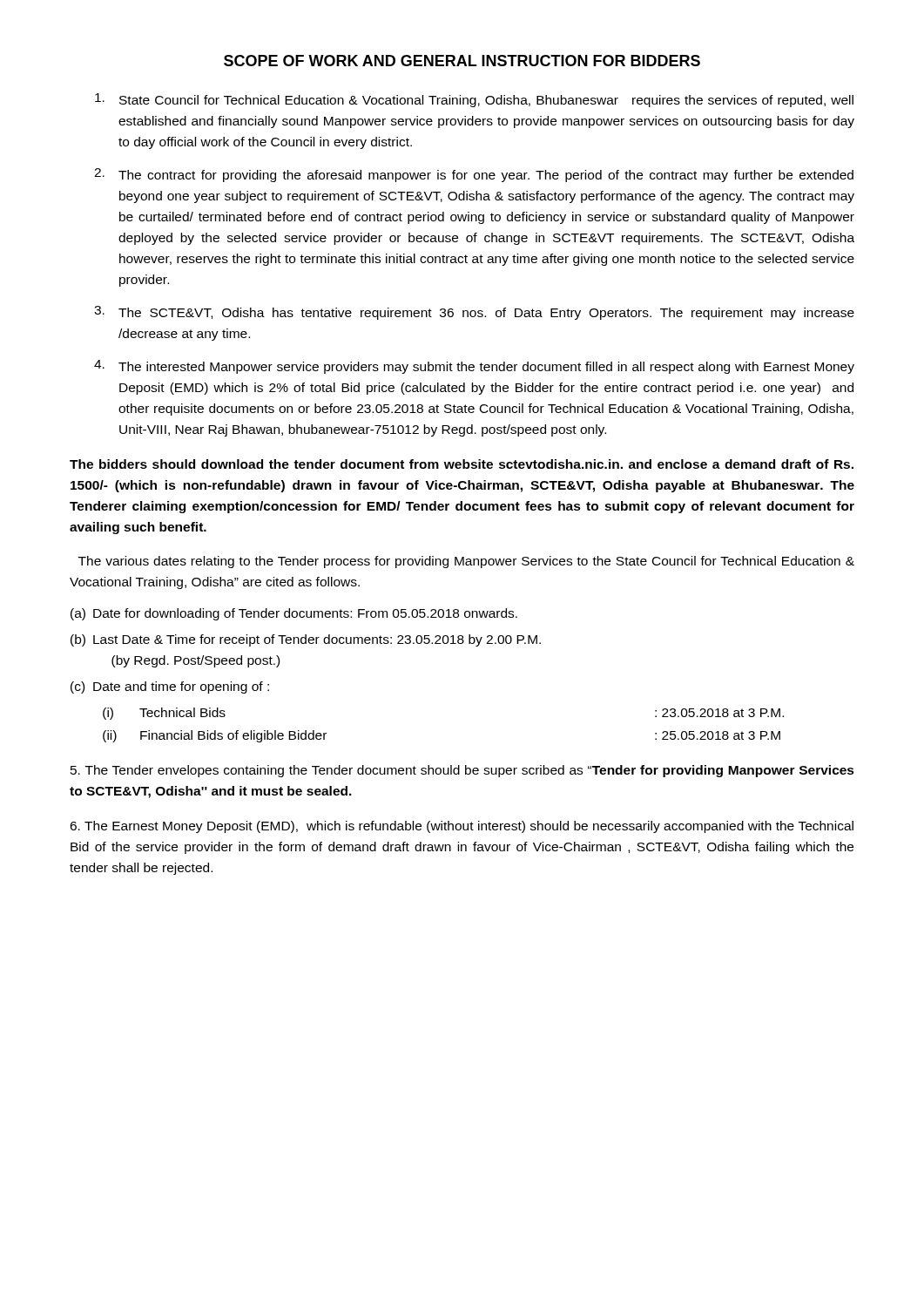Locate the passage starting "The bidders should download the"

[x=462, y=464]
